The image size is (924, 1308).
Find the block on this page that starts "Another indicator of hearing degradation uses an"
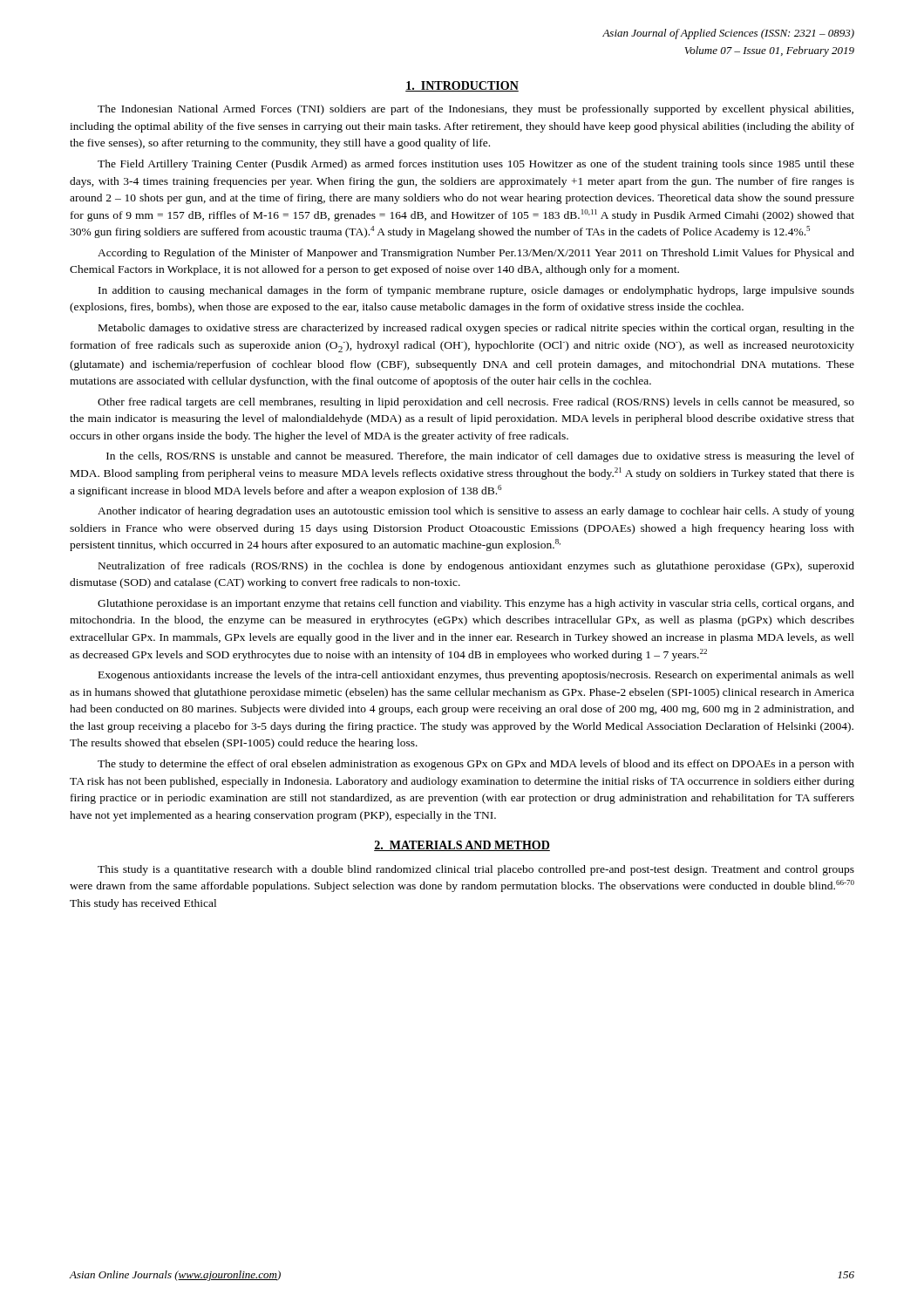click(x=462, y=528)
